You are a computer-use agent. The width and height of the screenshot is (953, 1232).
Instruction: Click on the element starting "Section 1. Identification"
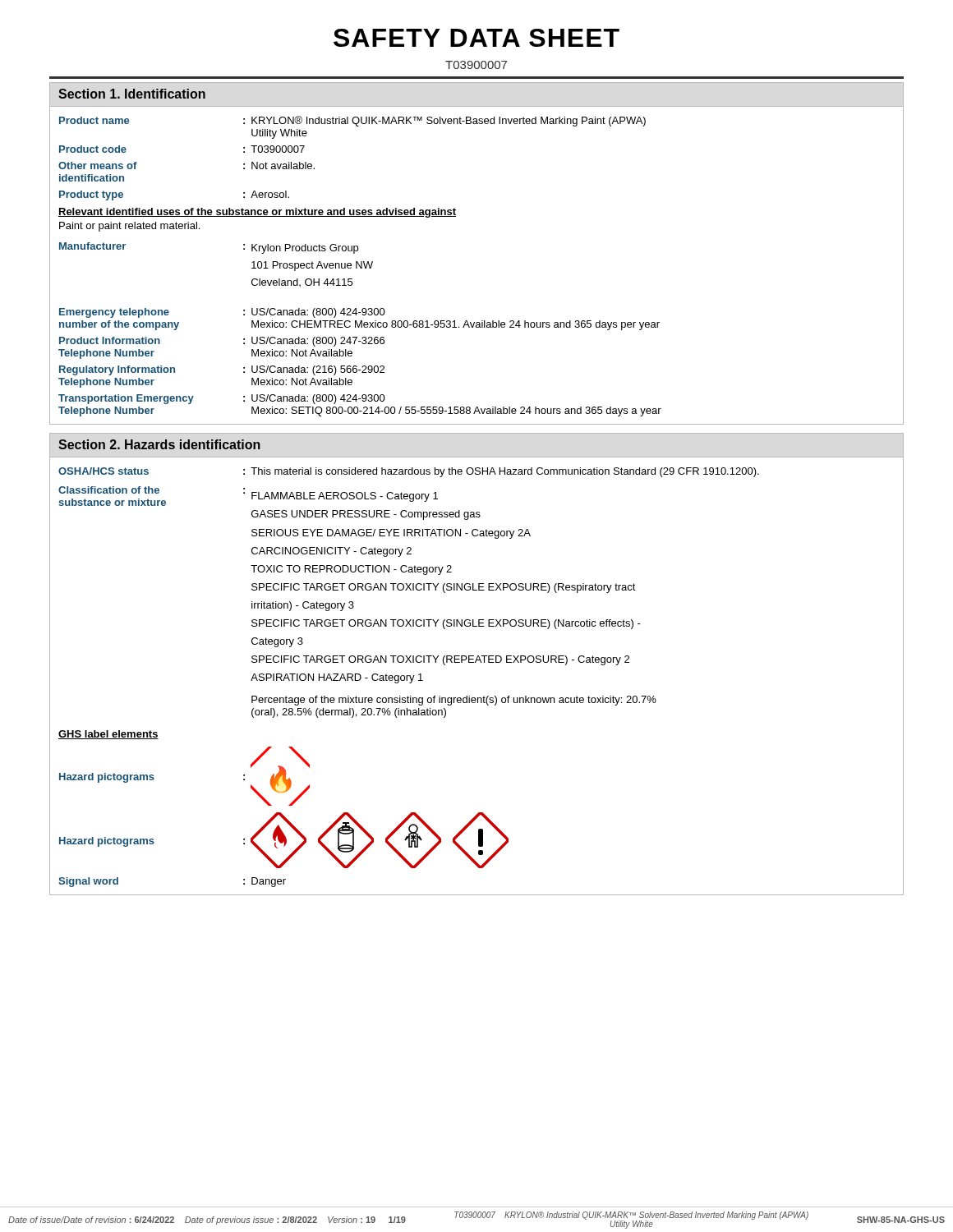132,94
